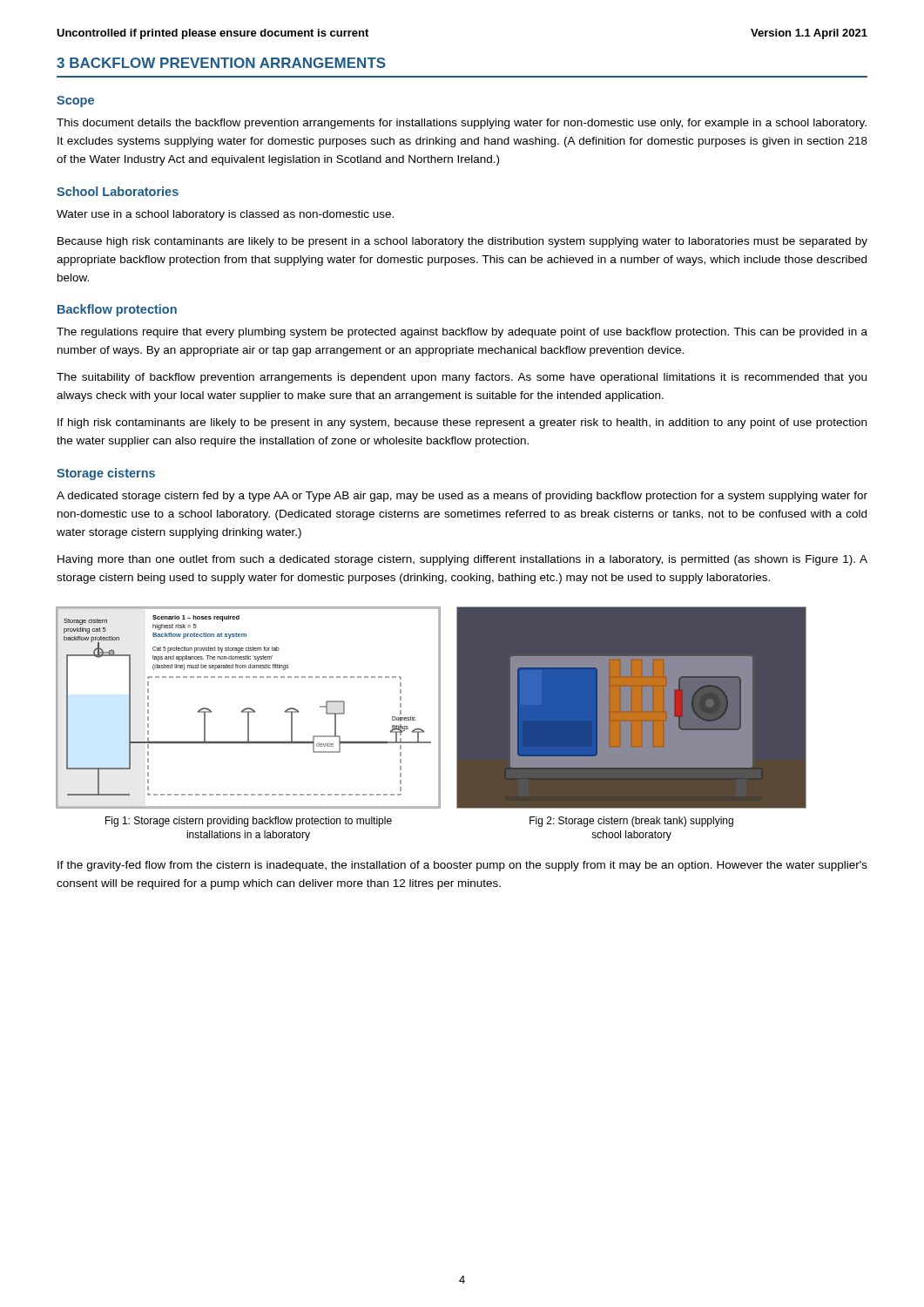Navigate to the block starting "Fig 2: Storage cistern (break tank)"

point(631,828)
